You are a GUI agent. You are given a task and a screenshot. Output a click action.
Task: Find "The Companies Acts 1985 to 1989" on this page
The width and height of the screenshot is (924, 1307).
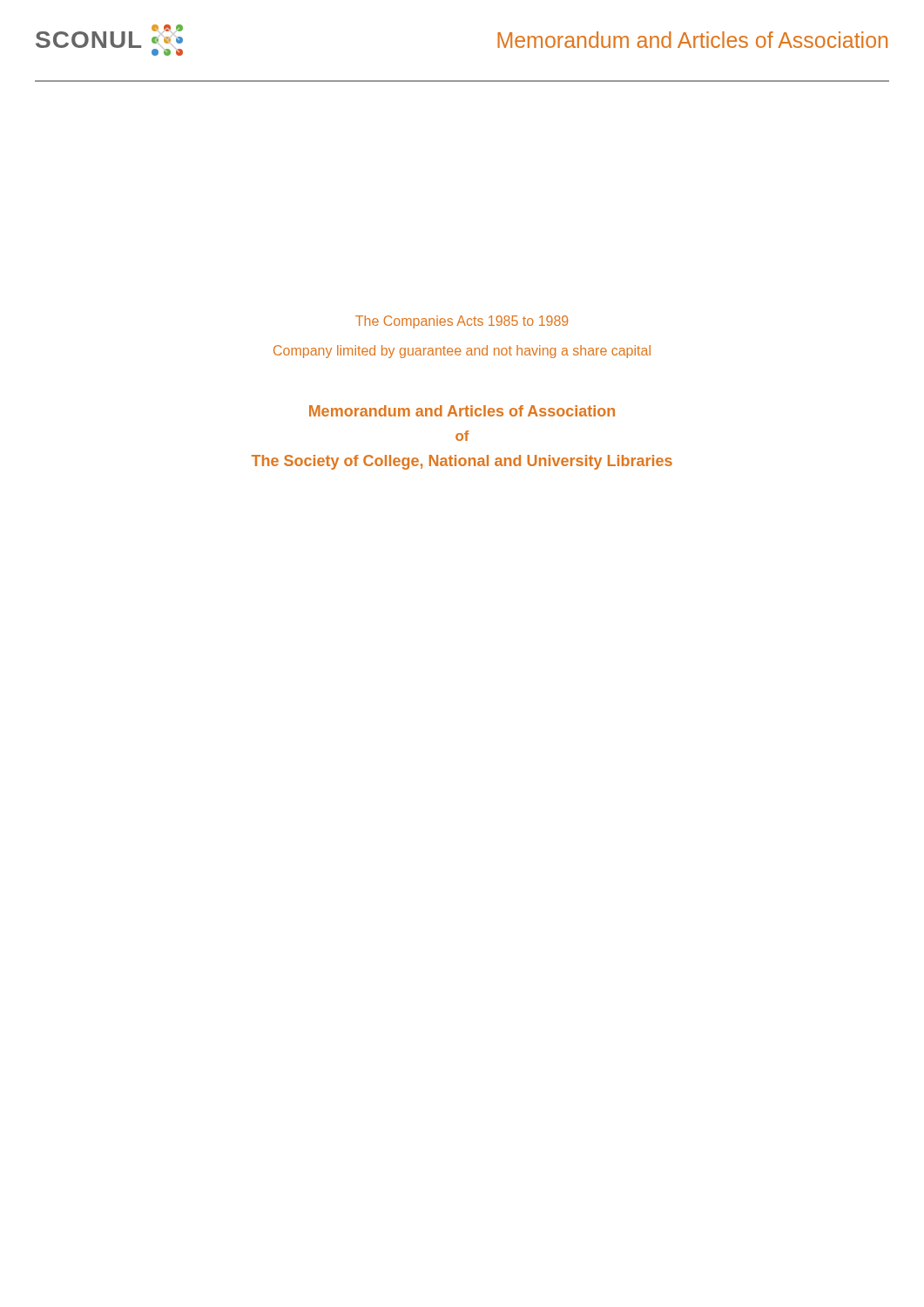(x=462, y=321)
